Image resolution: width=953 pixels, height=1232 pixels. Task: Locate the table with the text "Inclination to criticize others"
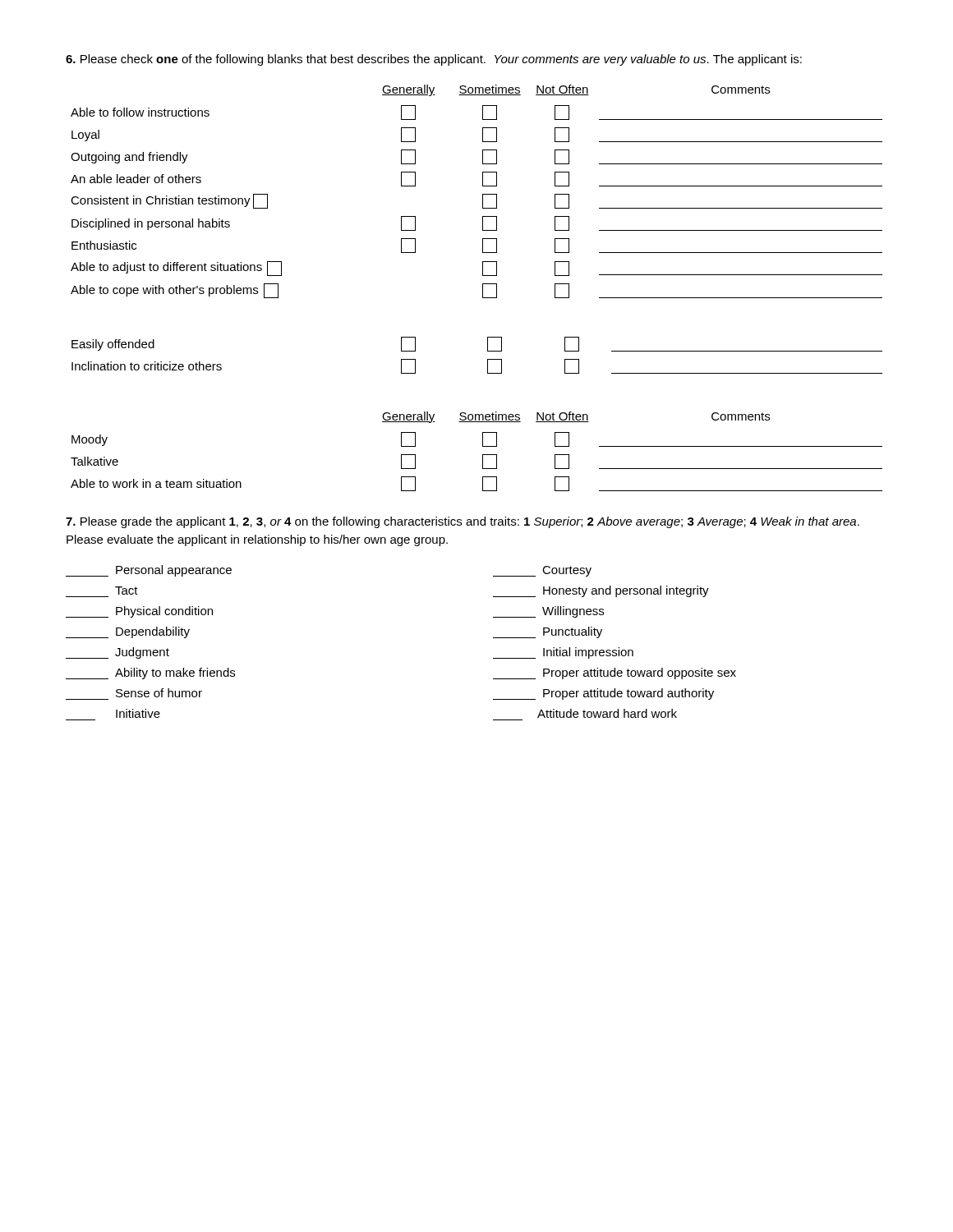coord(476,354)
